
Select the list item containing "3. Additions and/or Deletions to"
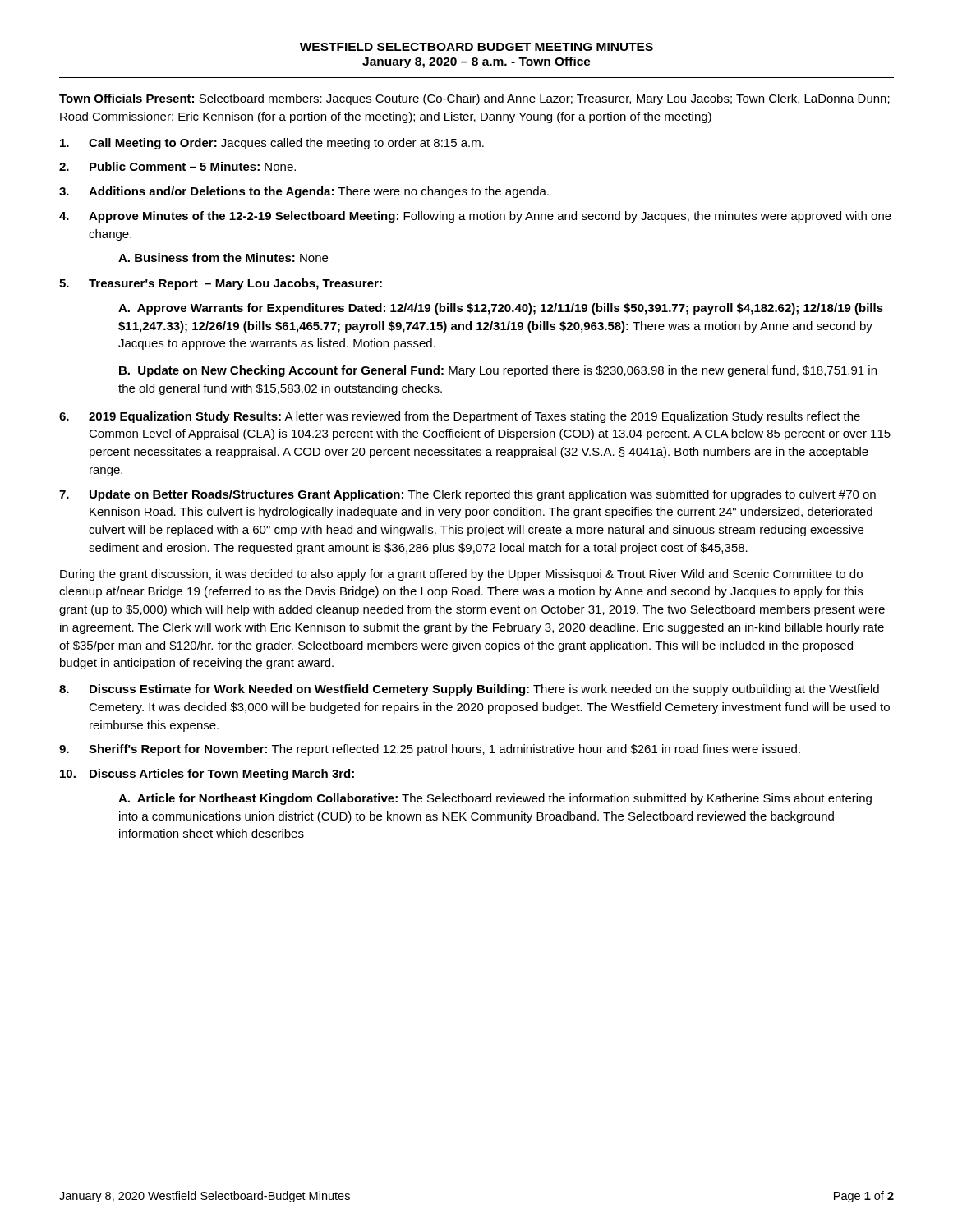[476, 191]
